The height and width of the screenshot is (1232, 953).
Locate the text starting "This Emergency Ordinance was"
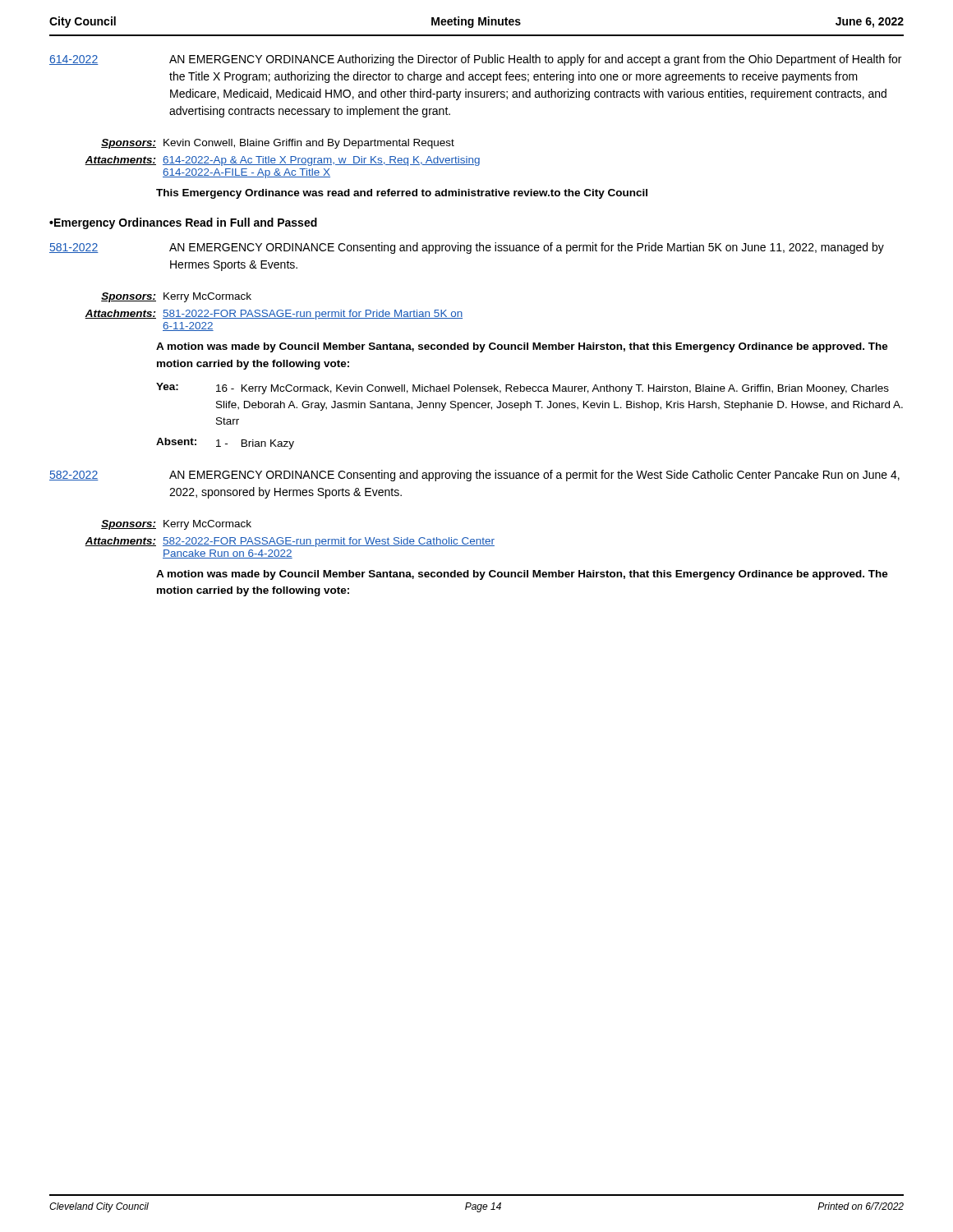(x=530, y=193)
